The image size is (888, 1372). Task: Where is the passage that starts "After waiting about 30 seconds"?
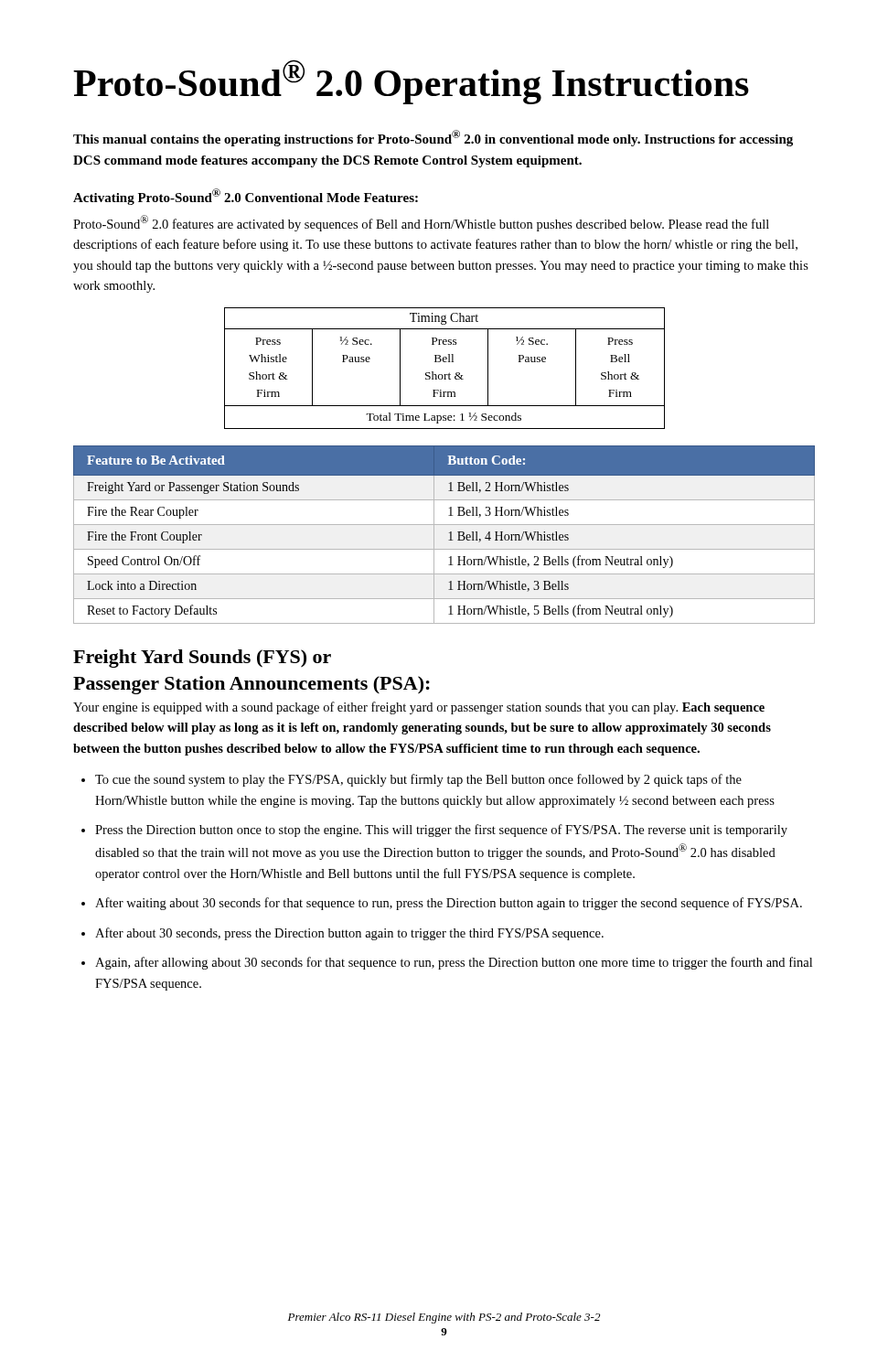click(449, 903)
